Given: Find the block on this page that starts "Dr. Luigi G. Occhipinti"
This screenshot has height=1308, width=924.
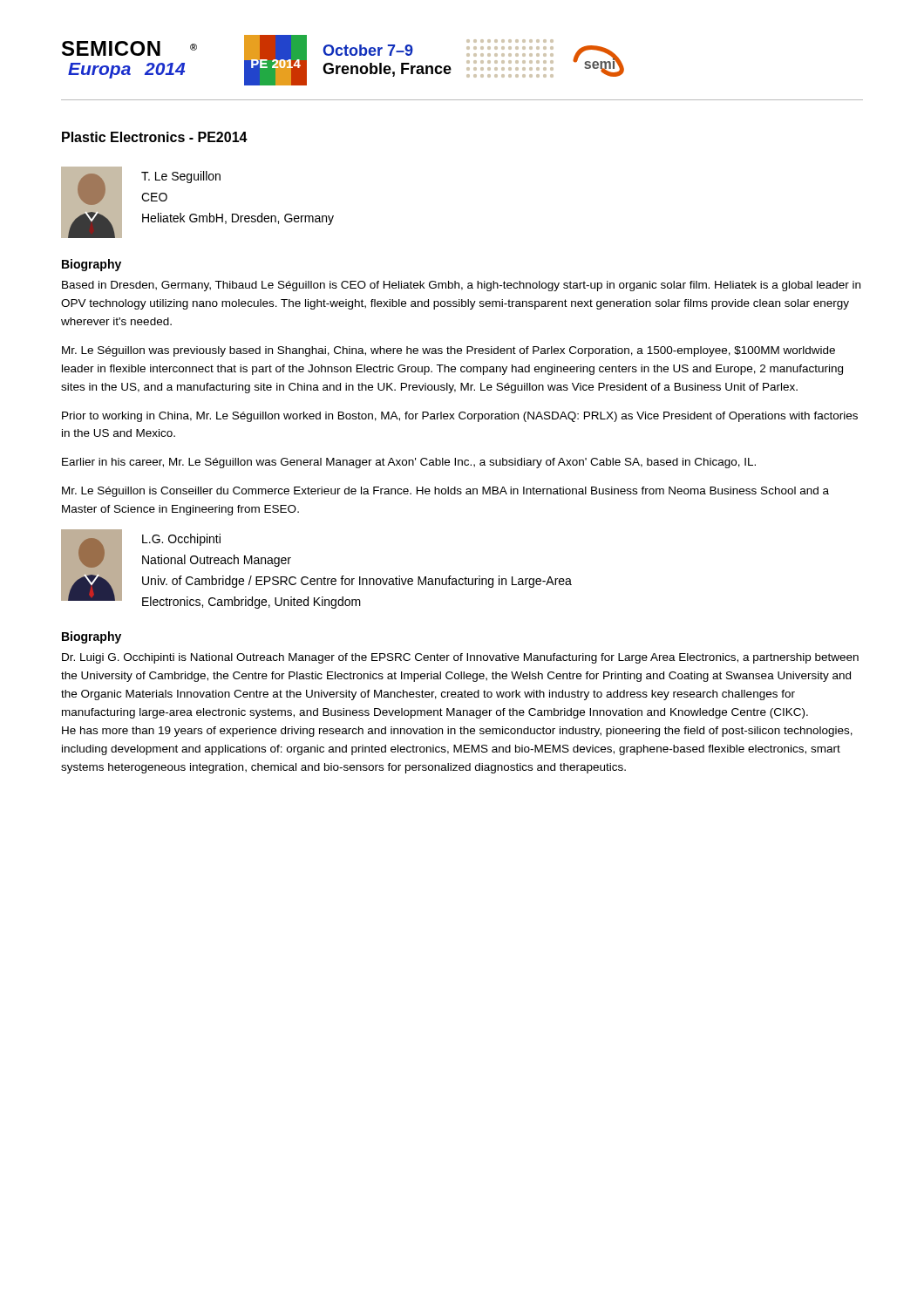Looking at the screenshot, I should 460,712.
